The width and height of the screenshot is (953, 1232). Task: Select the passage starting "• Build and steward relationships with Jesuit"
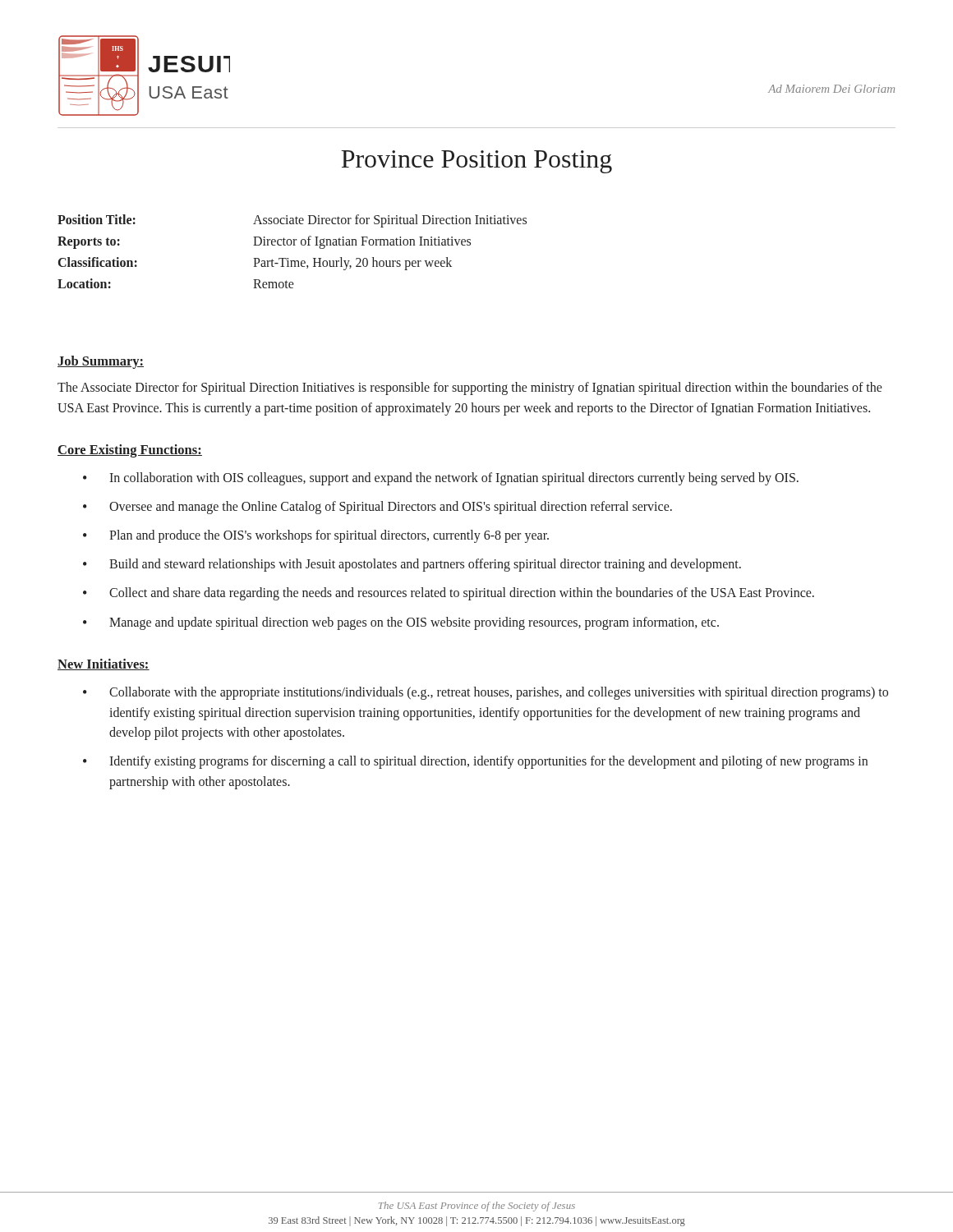pyautogui.click(x=489, y=565)
